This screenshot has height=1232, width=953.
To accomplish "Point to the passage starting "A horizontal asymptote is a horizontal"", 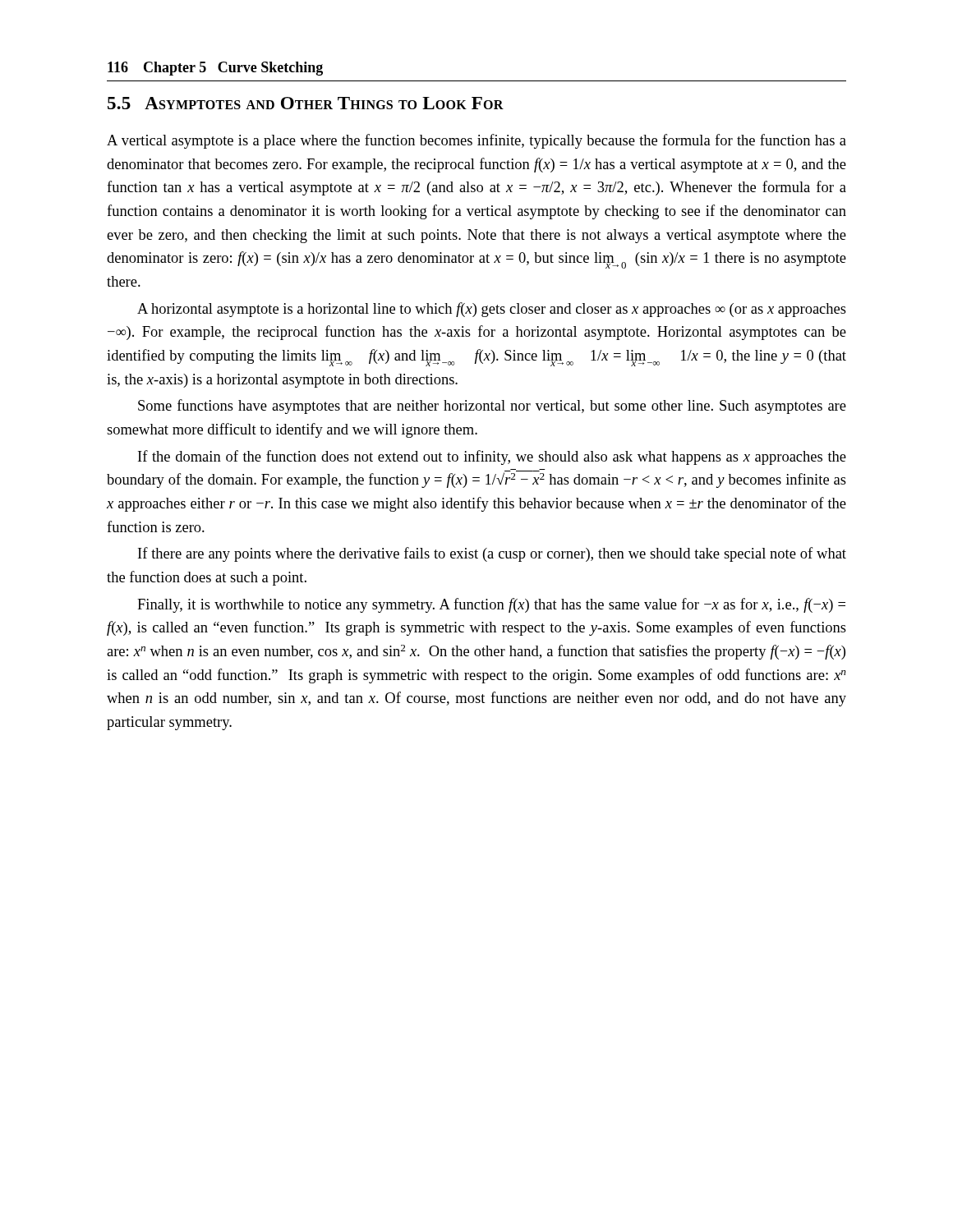I will (476, 344).
